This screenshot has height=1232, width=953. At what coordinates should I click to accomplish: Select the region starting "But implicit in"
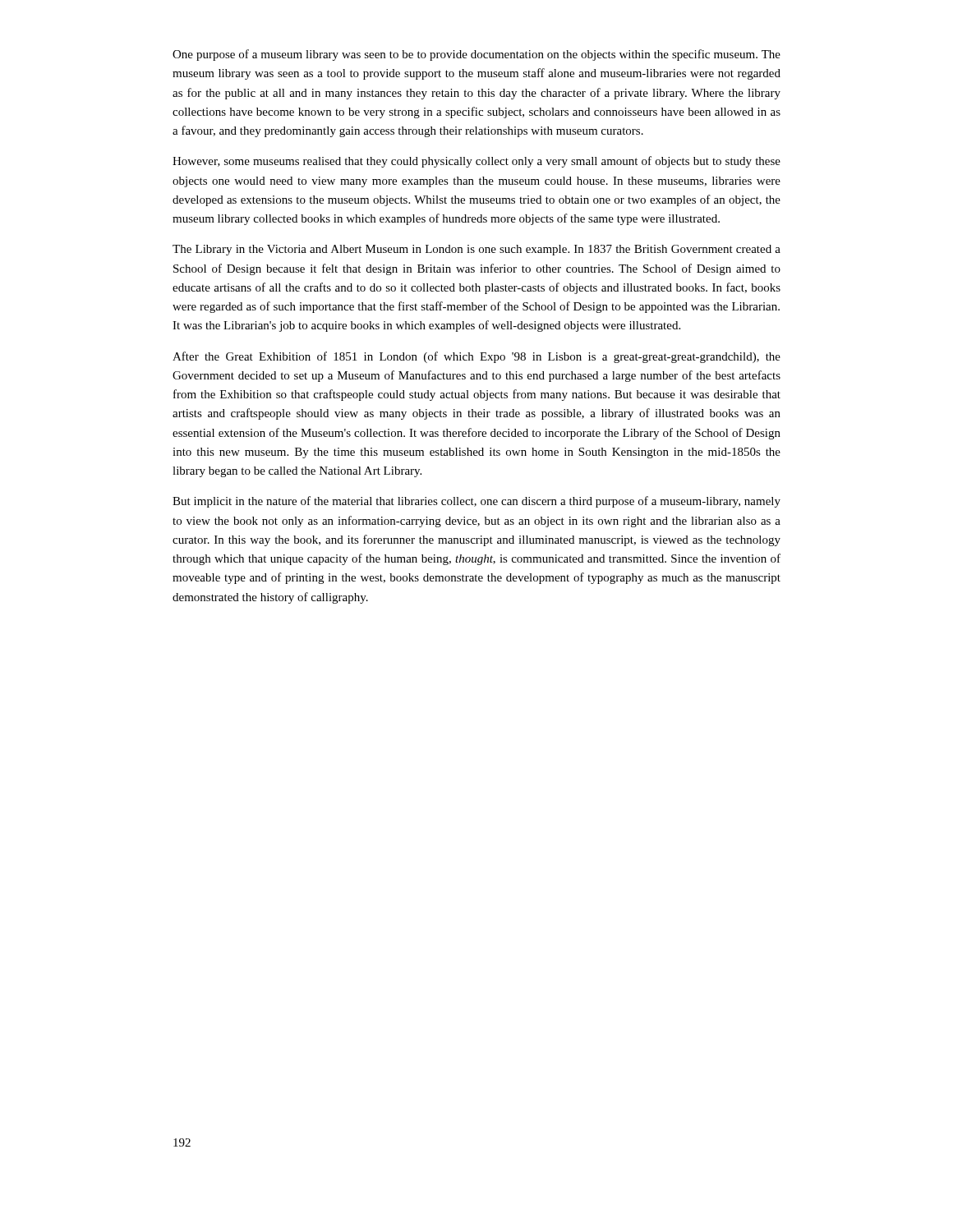(x=476, y=549)
